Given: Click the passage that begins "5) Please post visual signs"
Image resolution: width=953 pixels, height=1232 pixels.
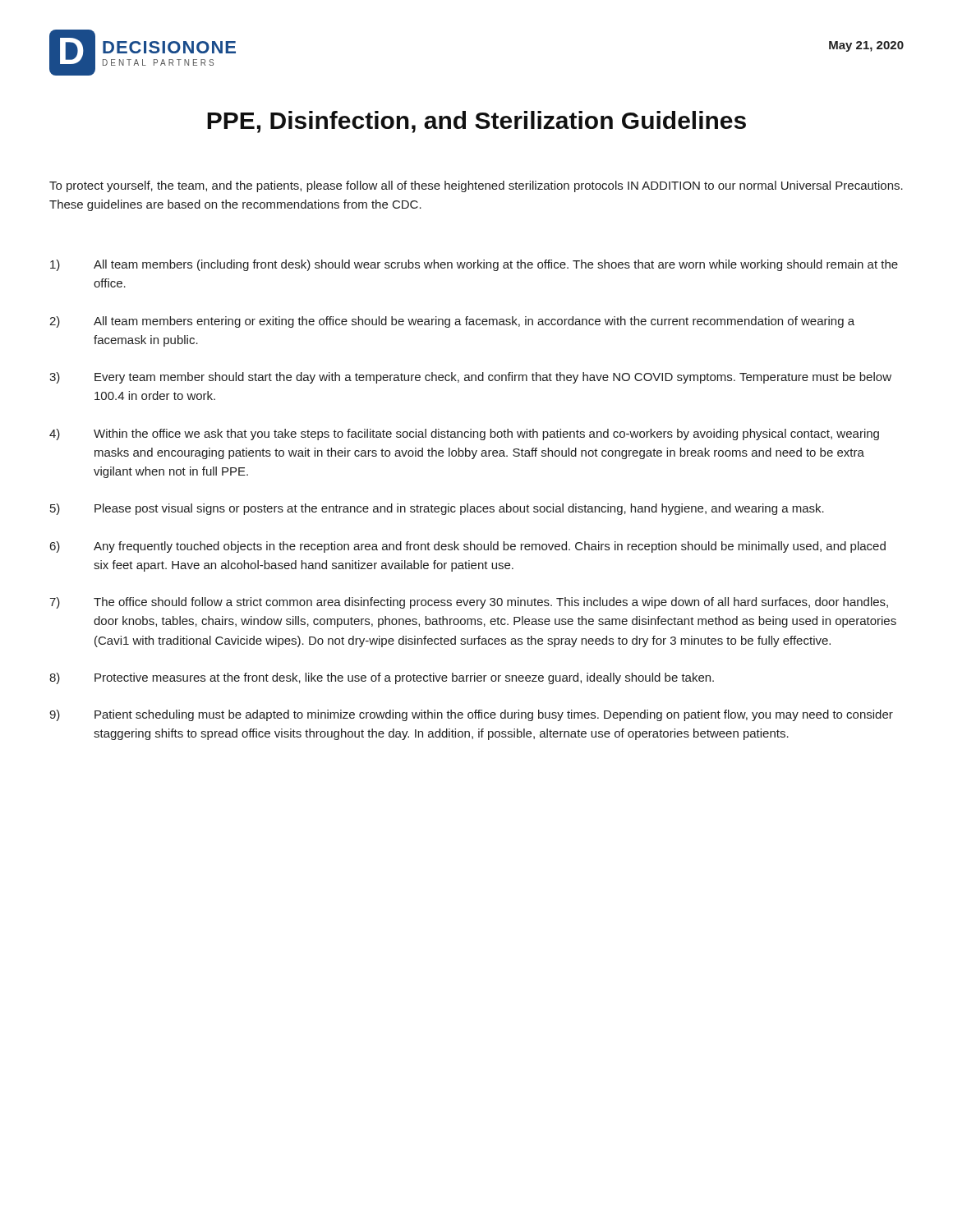Looking at the screenshot, I should pyautogui.click(x=476, y=508).
